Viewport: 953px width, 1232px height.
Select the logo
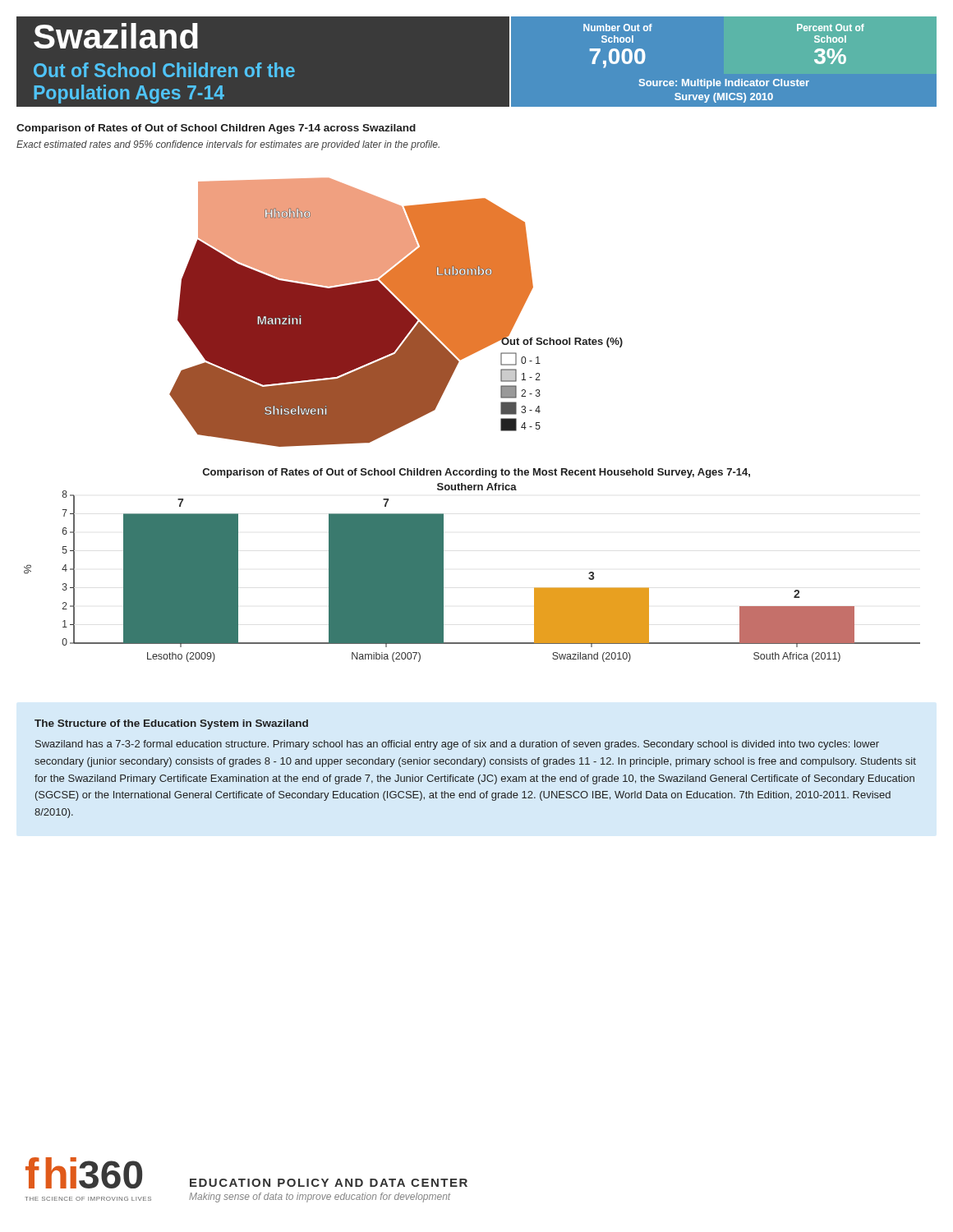coord(90,1175)
